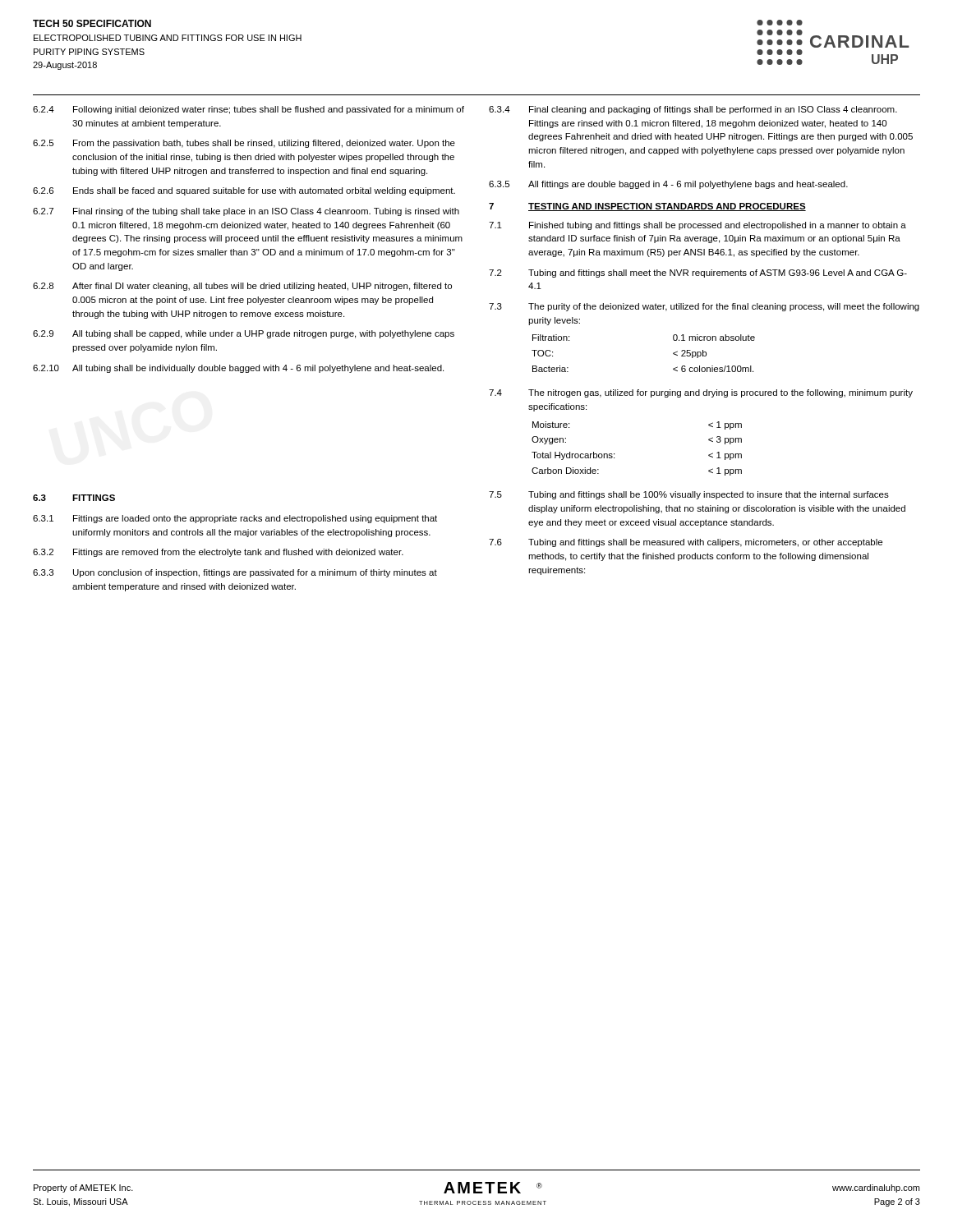
Task: Click on the list item containing "7.3 The purity of"
Action: pos(704,340)
